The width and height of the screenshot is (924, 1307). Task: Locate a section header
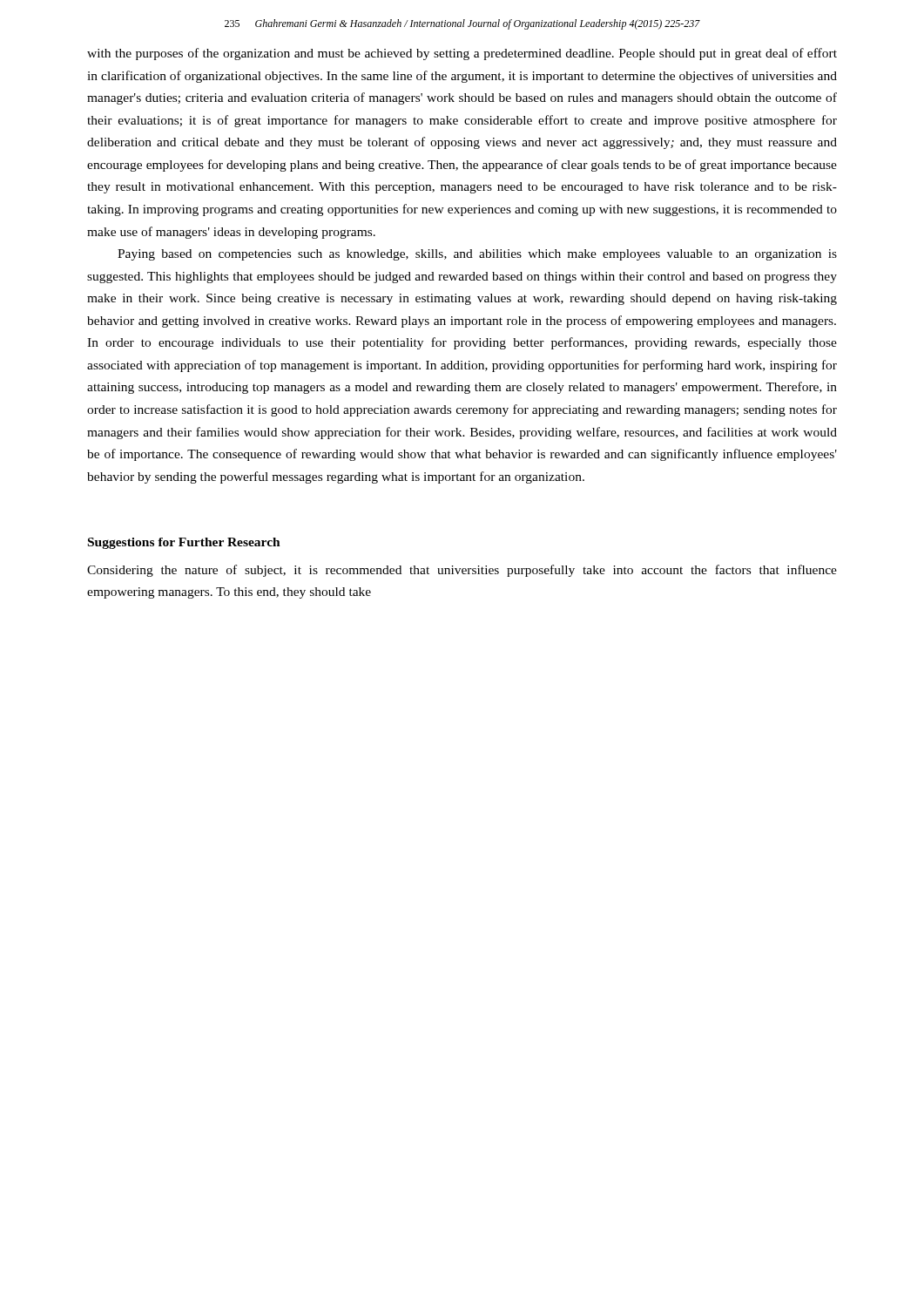click(184, 542)
